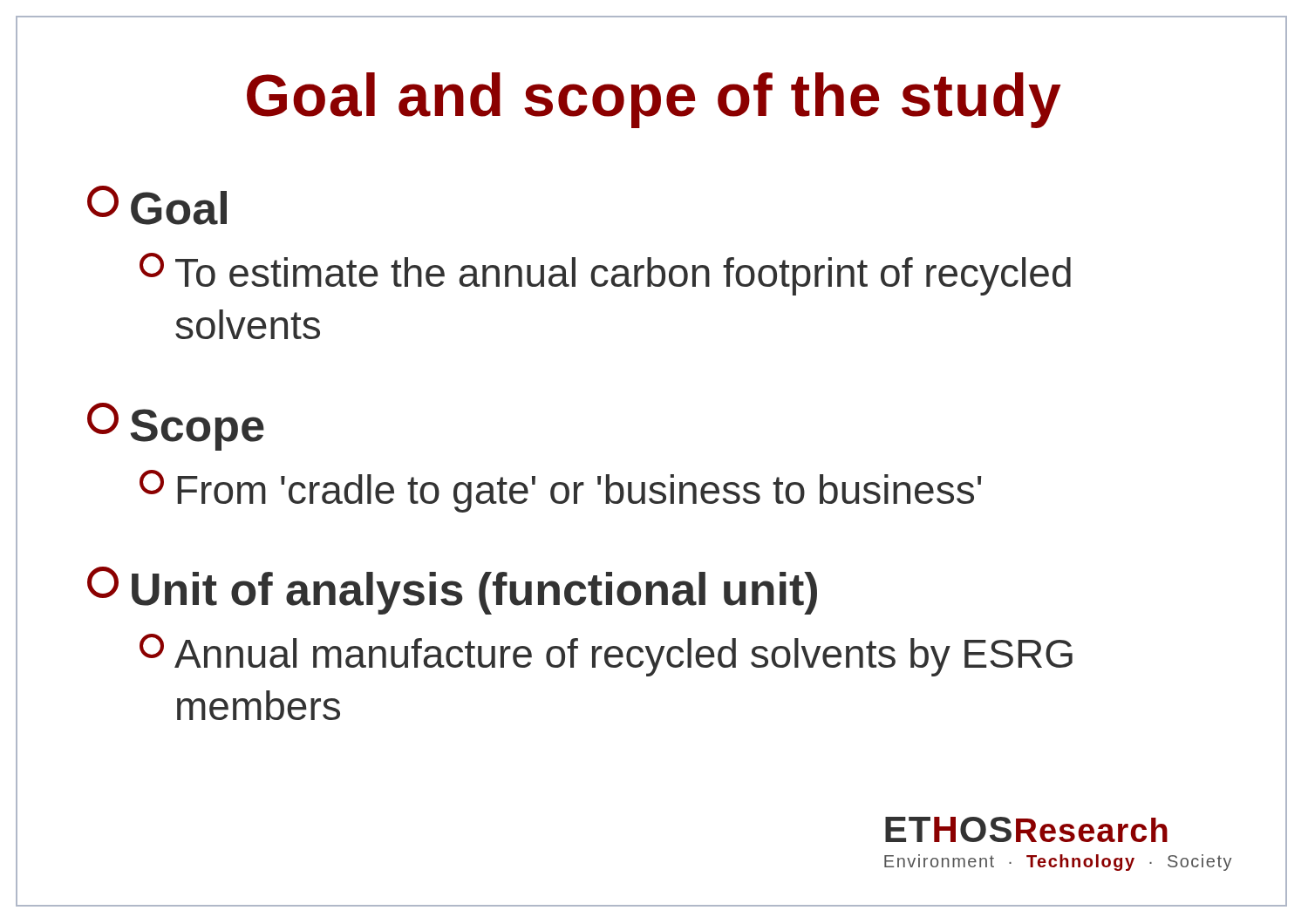The image size is (1308, 924).
Task: Locate the logo
Action: coord(1058,842)
